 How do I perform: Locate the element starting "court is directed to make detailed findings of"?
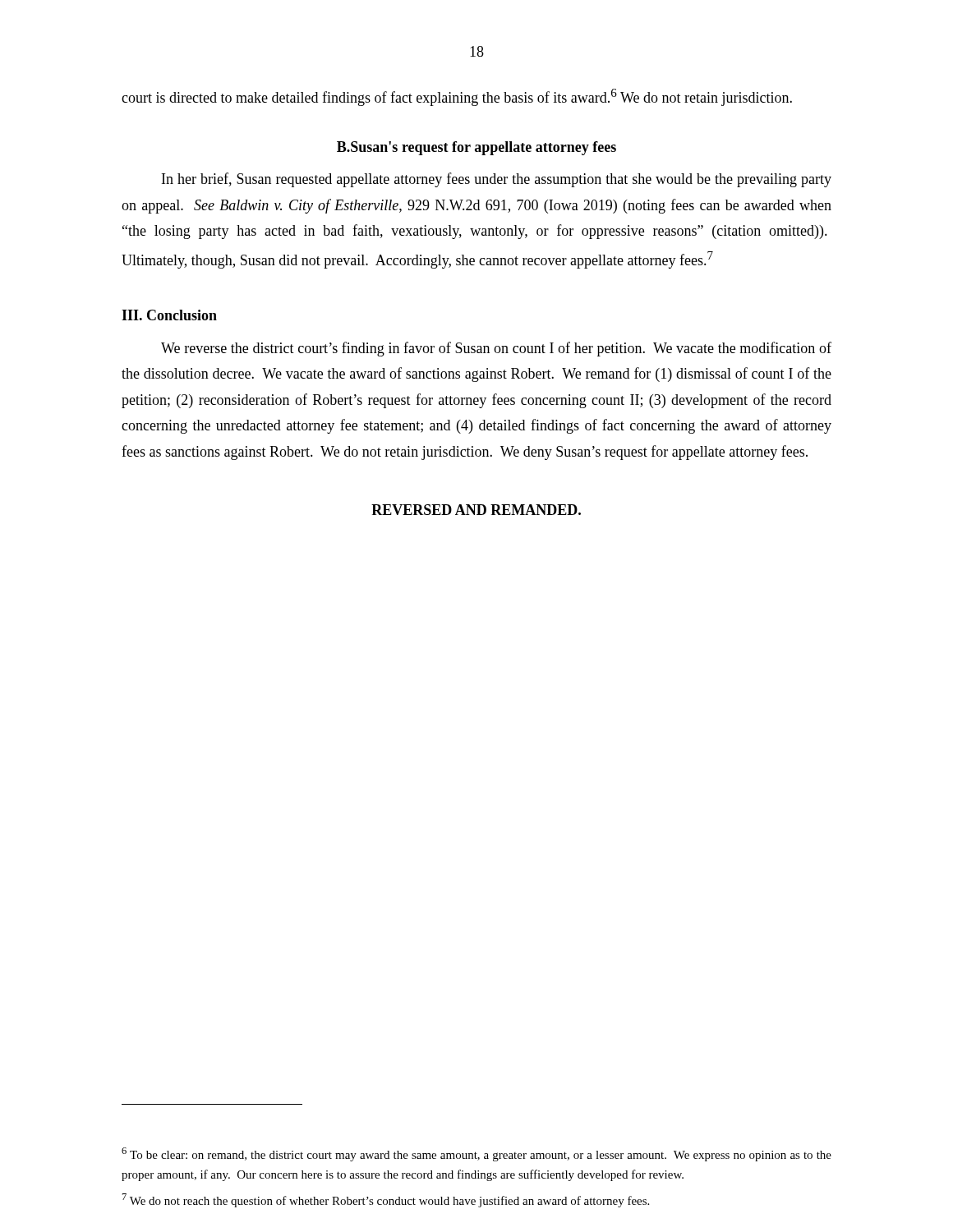[457, 96]
